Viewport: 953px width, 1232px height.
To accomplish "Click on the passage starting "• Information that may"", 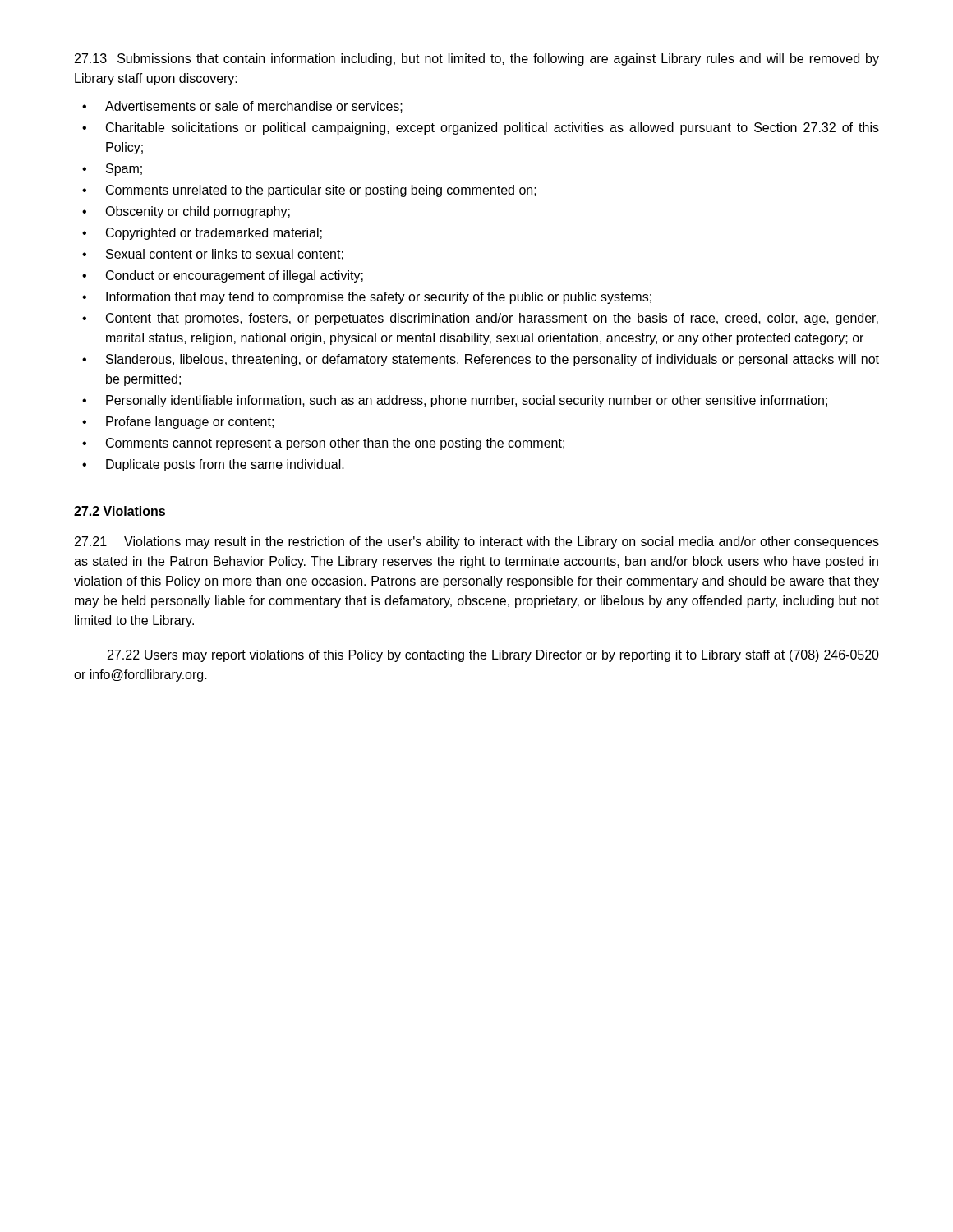I will point(476,297).
